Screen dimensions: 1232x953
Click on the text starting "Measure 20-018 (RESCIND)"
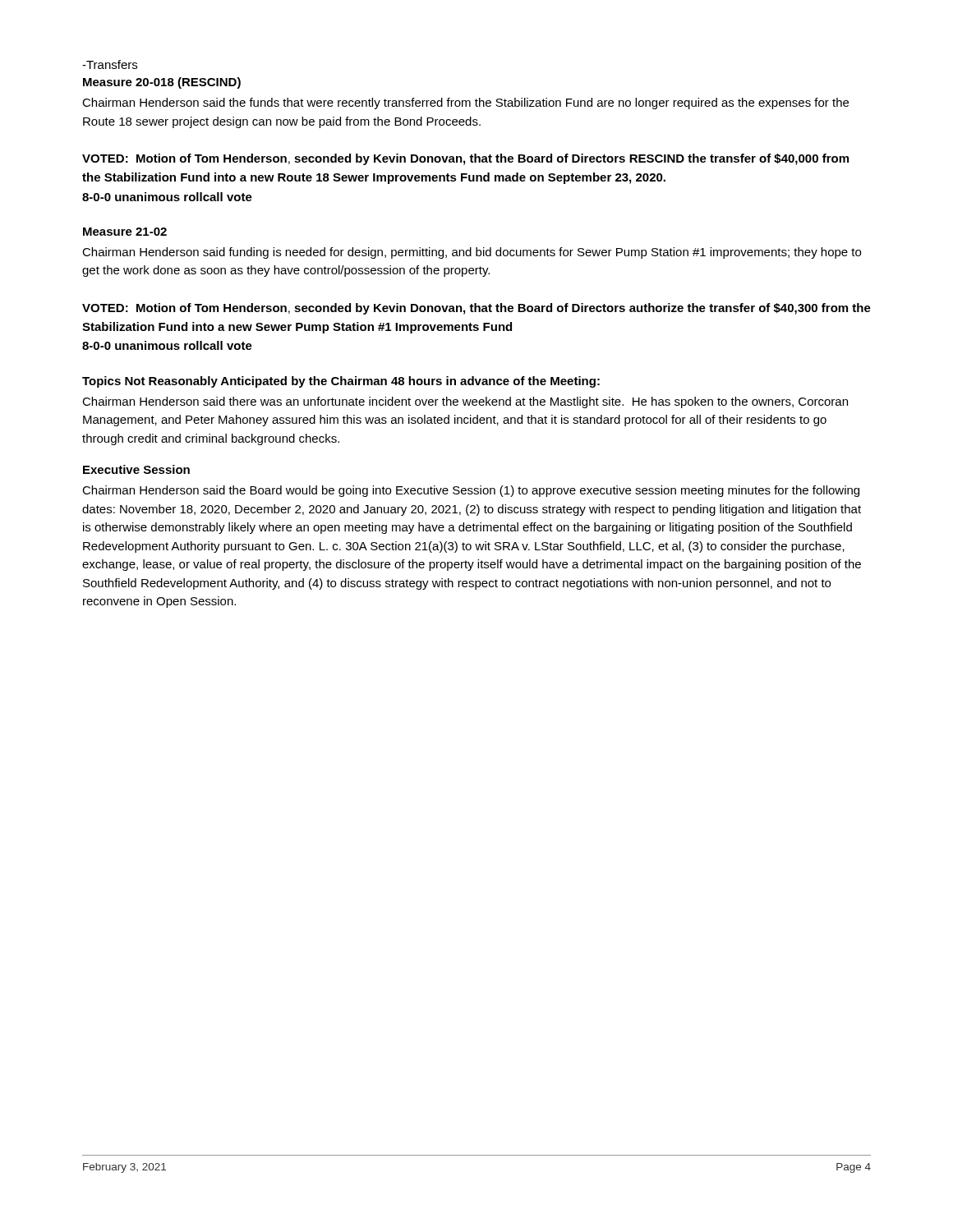(162, 82)
